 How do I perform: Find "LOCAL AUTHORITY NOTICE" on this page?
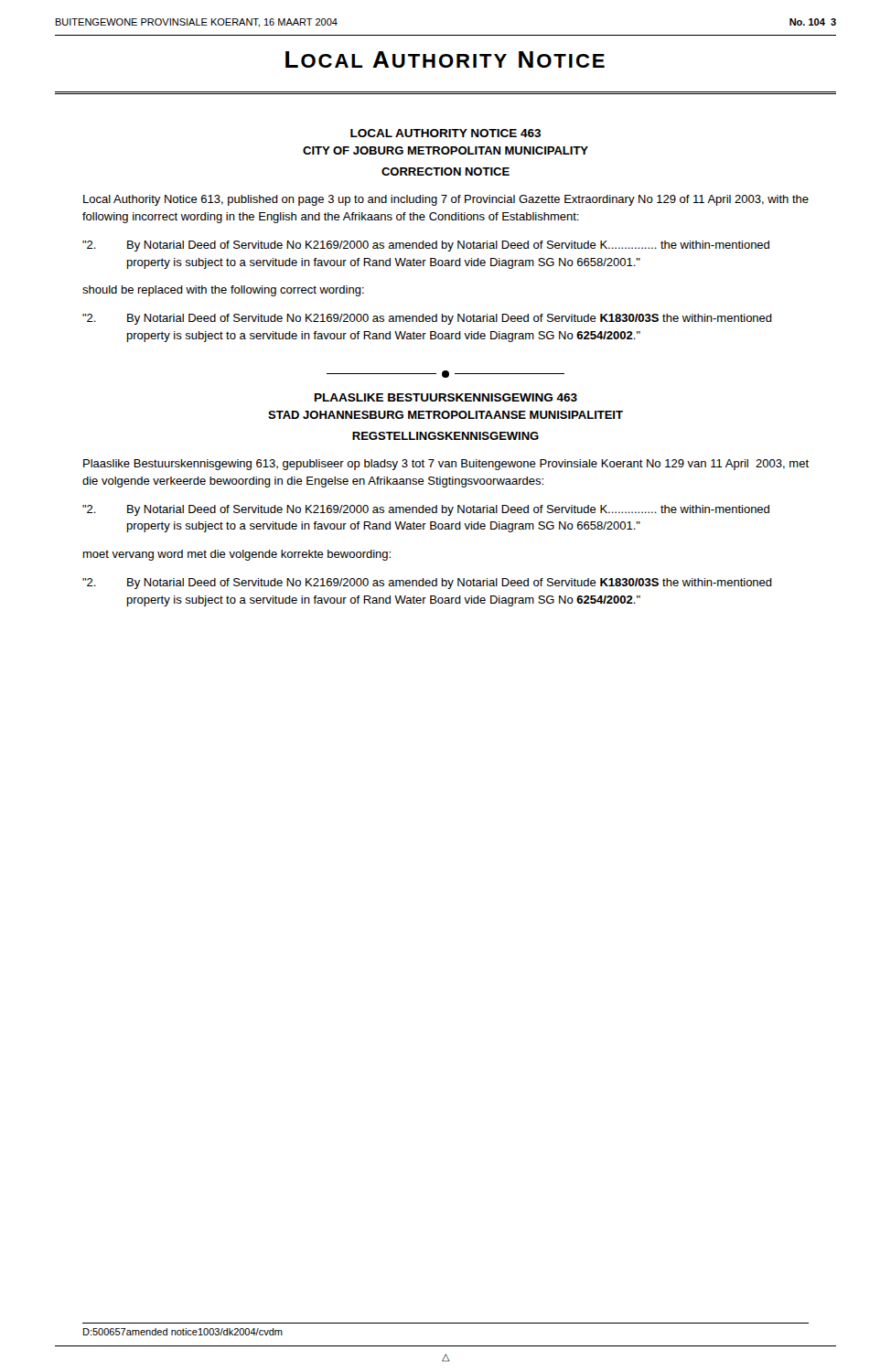pyautogui.click(x=446, y=60)
